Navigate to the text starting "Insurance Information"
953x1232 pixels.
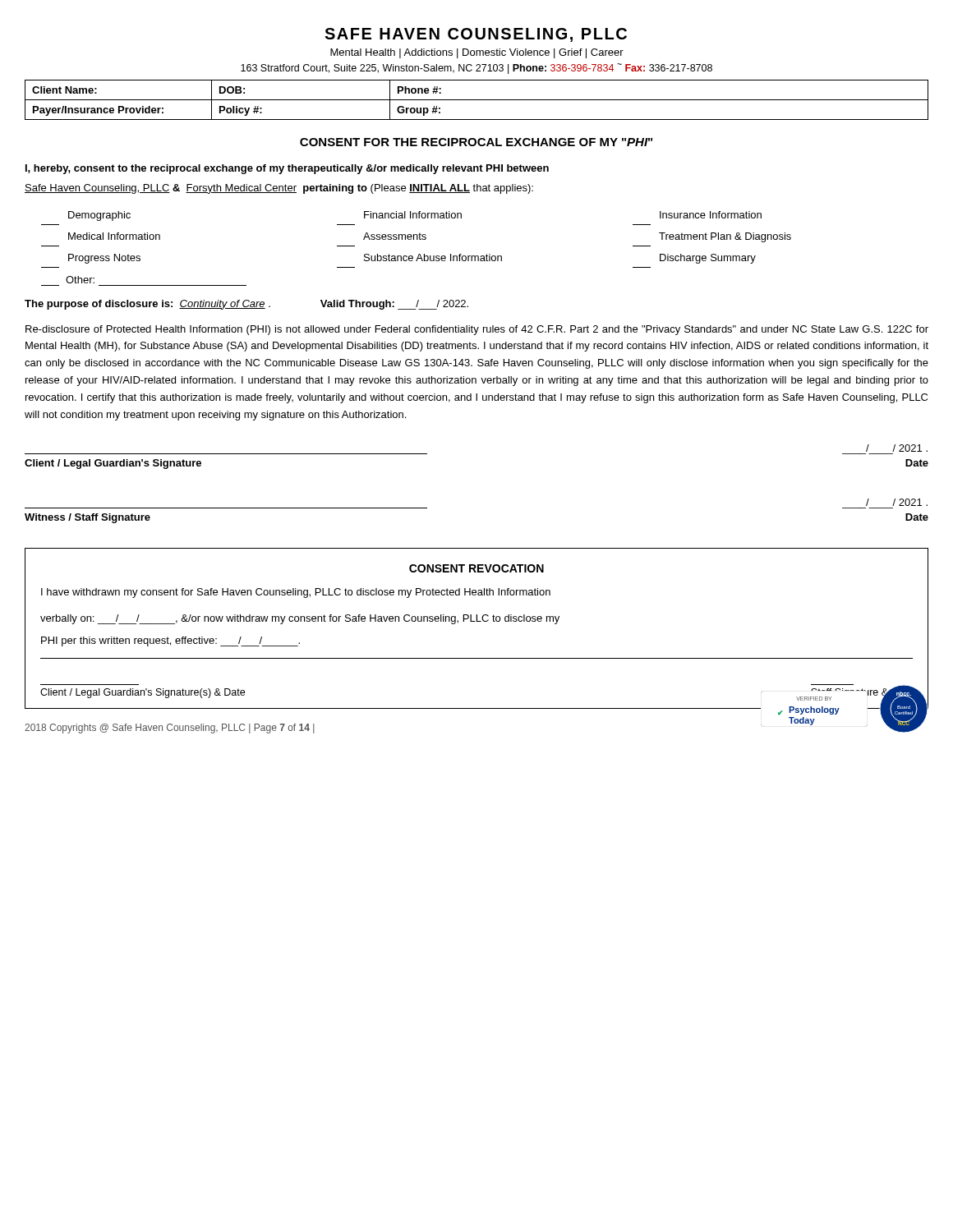tap(697, 216)
